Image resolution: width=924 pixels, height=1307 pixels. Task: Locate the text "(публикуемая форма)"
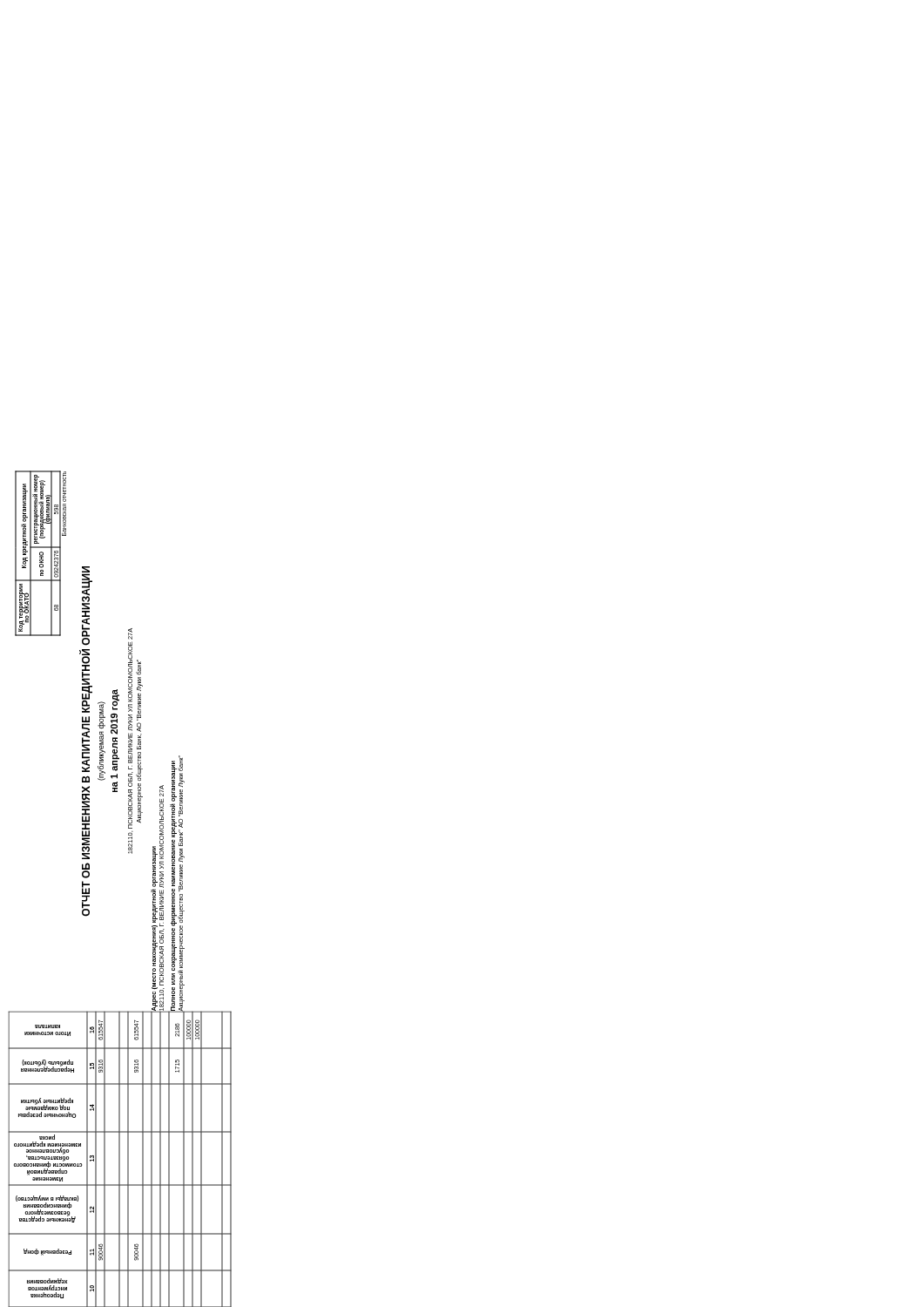(100, 741)
